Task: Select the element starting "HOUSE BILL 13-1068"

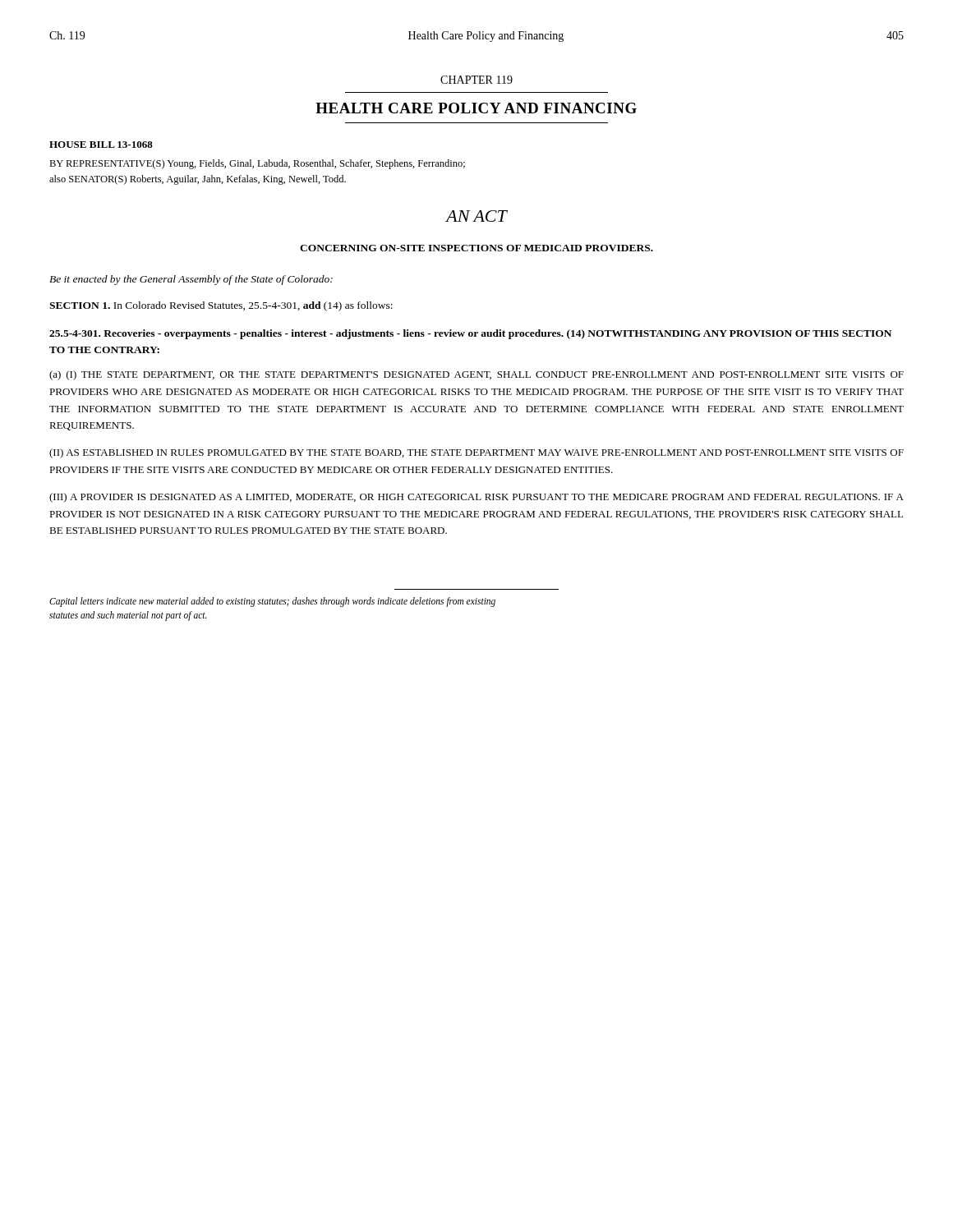Action: click(101, 144)
